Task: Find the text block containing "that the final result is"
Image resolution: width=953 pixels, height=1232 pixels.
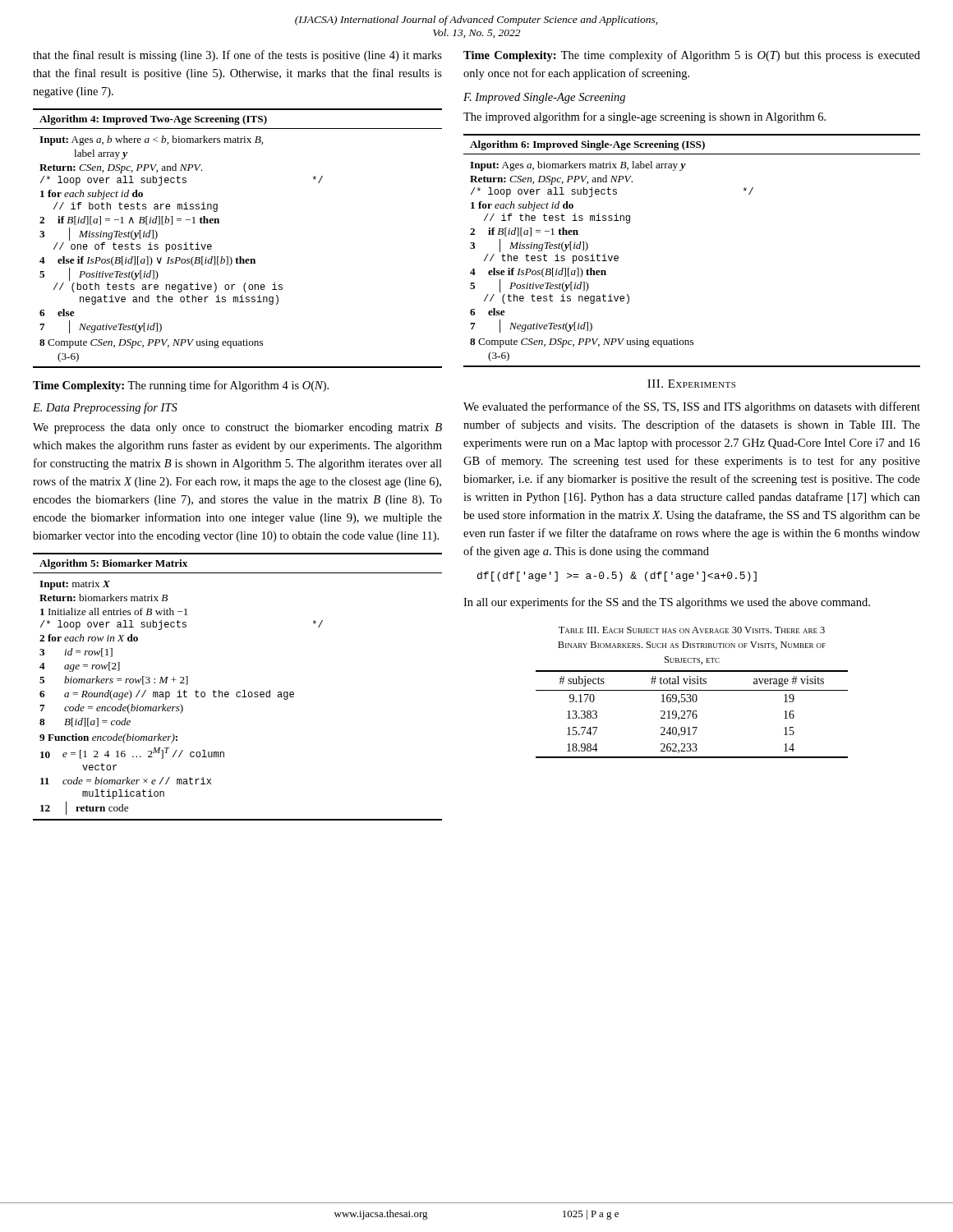Action: coord(237,73)
